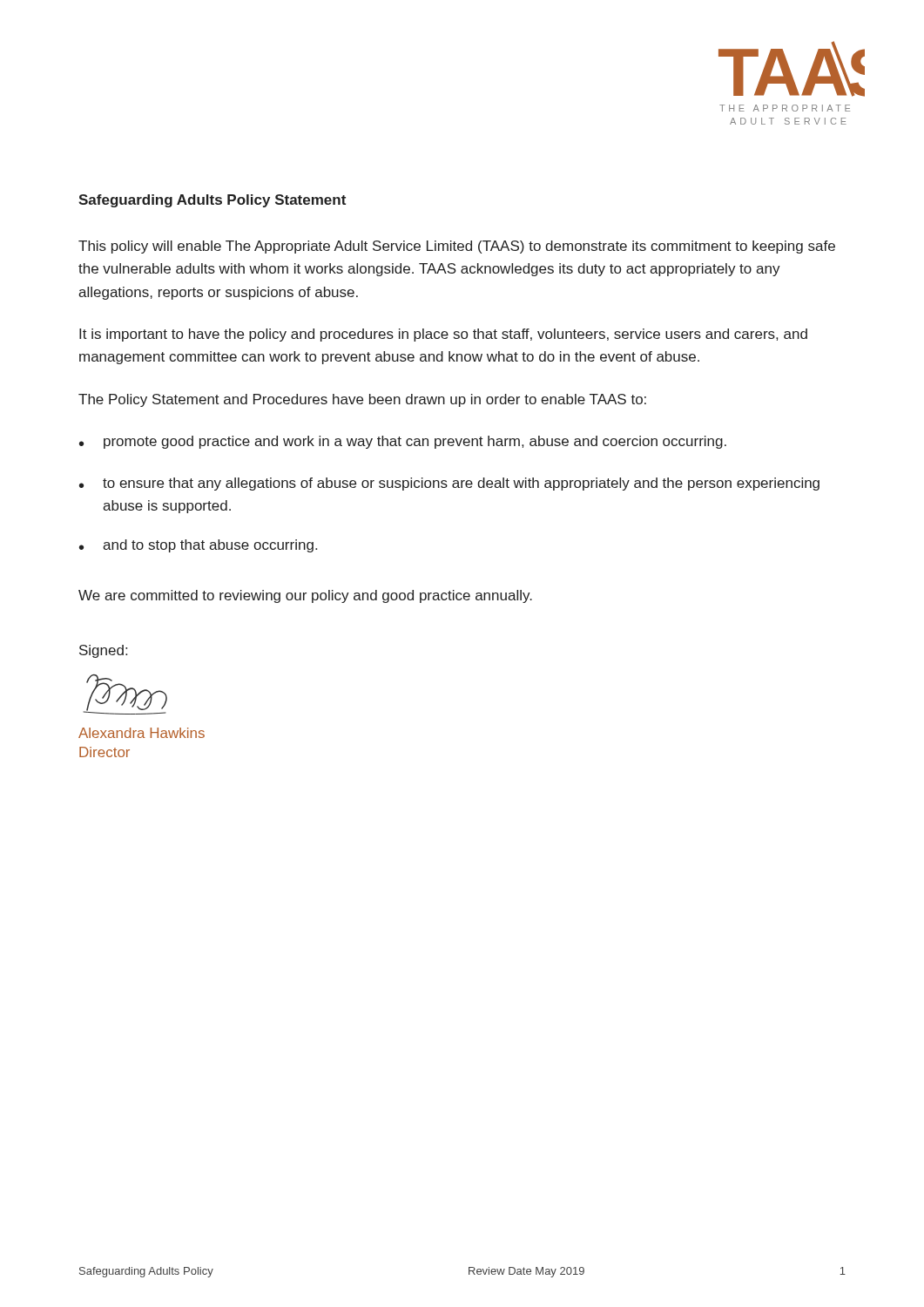
Task: Locate the region starting "We are committed to reviewing"
Action: (x=306, y=595)
